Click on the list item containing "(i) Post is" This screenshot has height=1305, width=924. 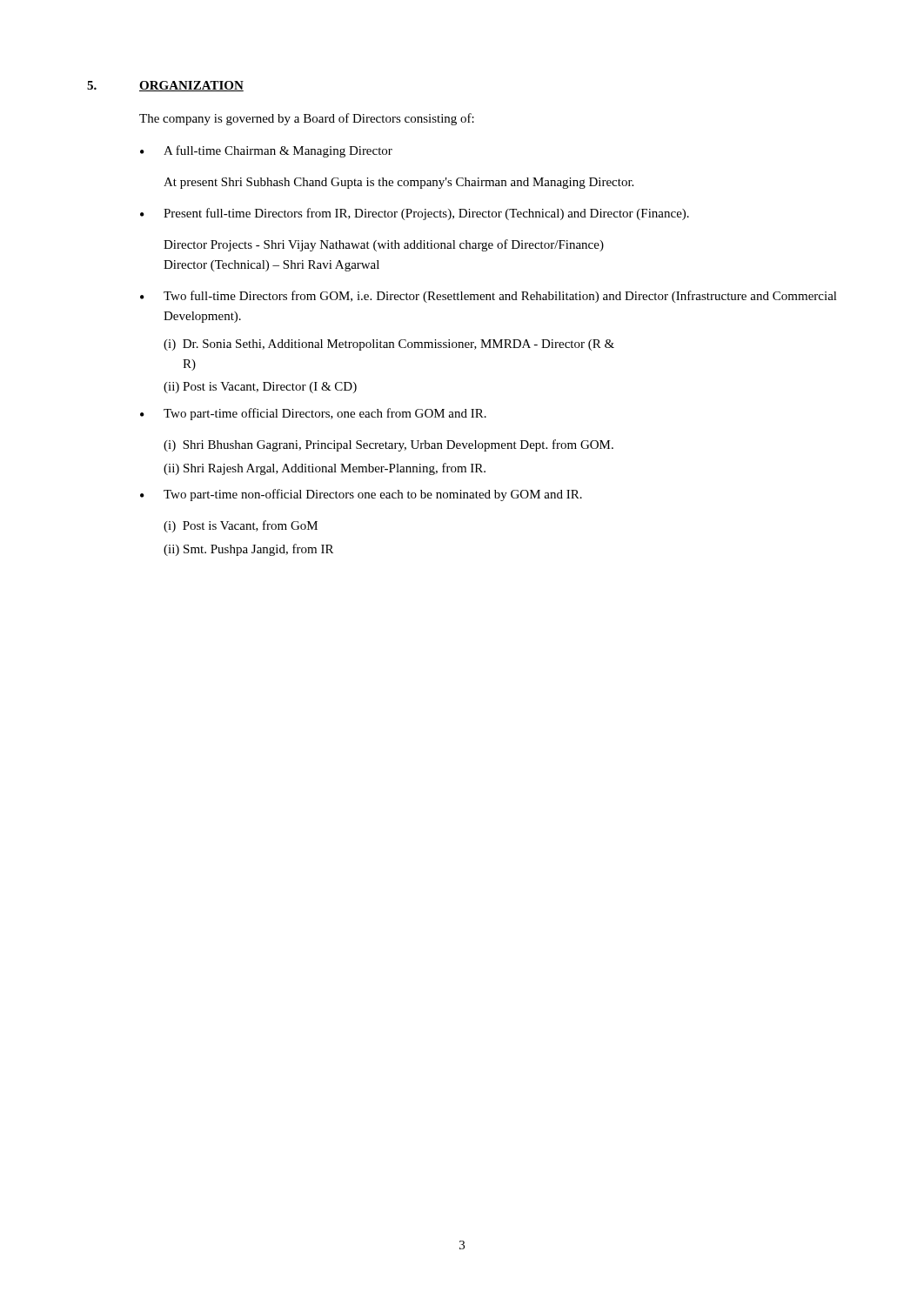pyautogui.click(x=241, y=526)
